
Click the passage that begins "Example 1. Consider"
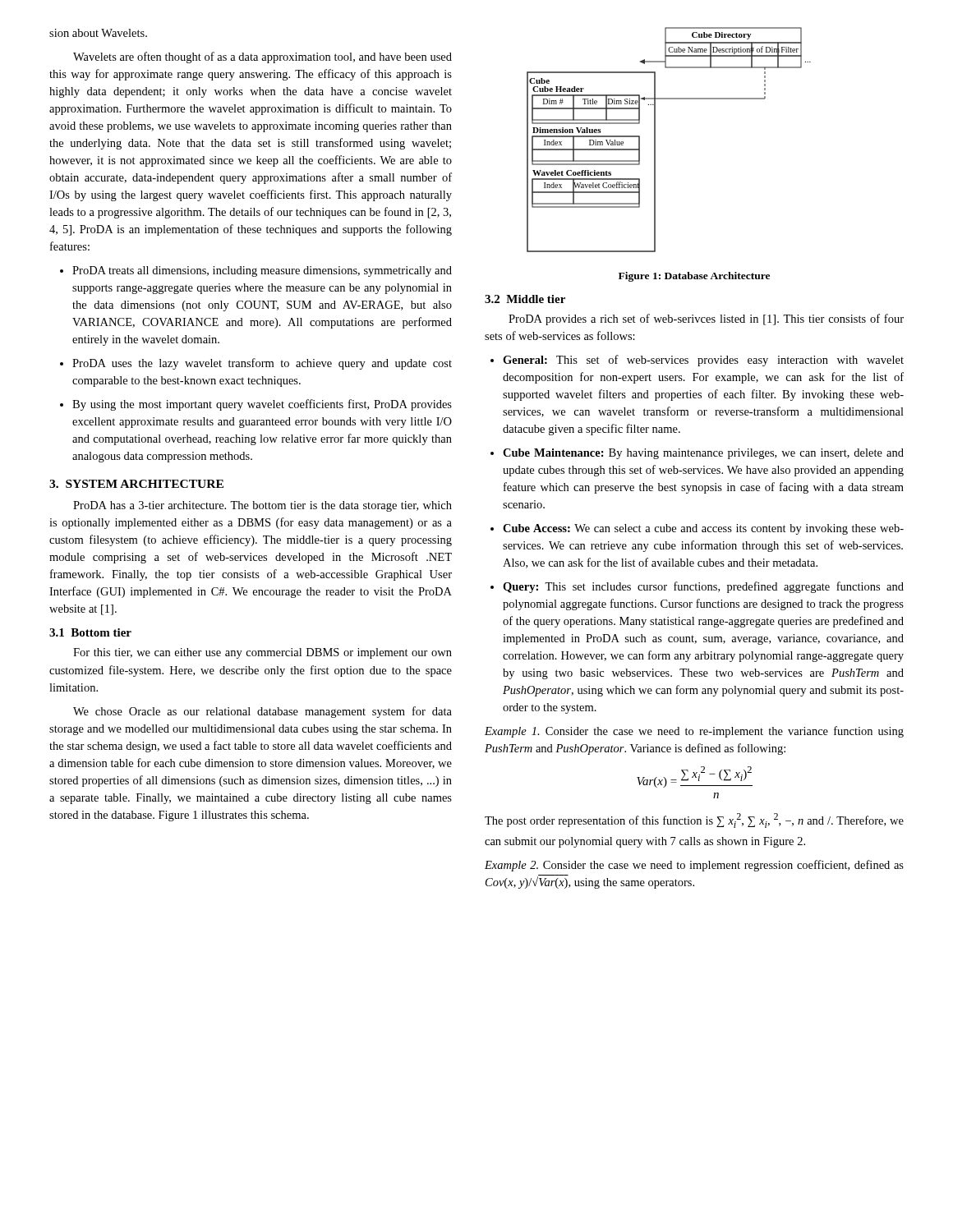(x=694, y=740)
